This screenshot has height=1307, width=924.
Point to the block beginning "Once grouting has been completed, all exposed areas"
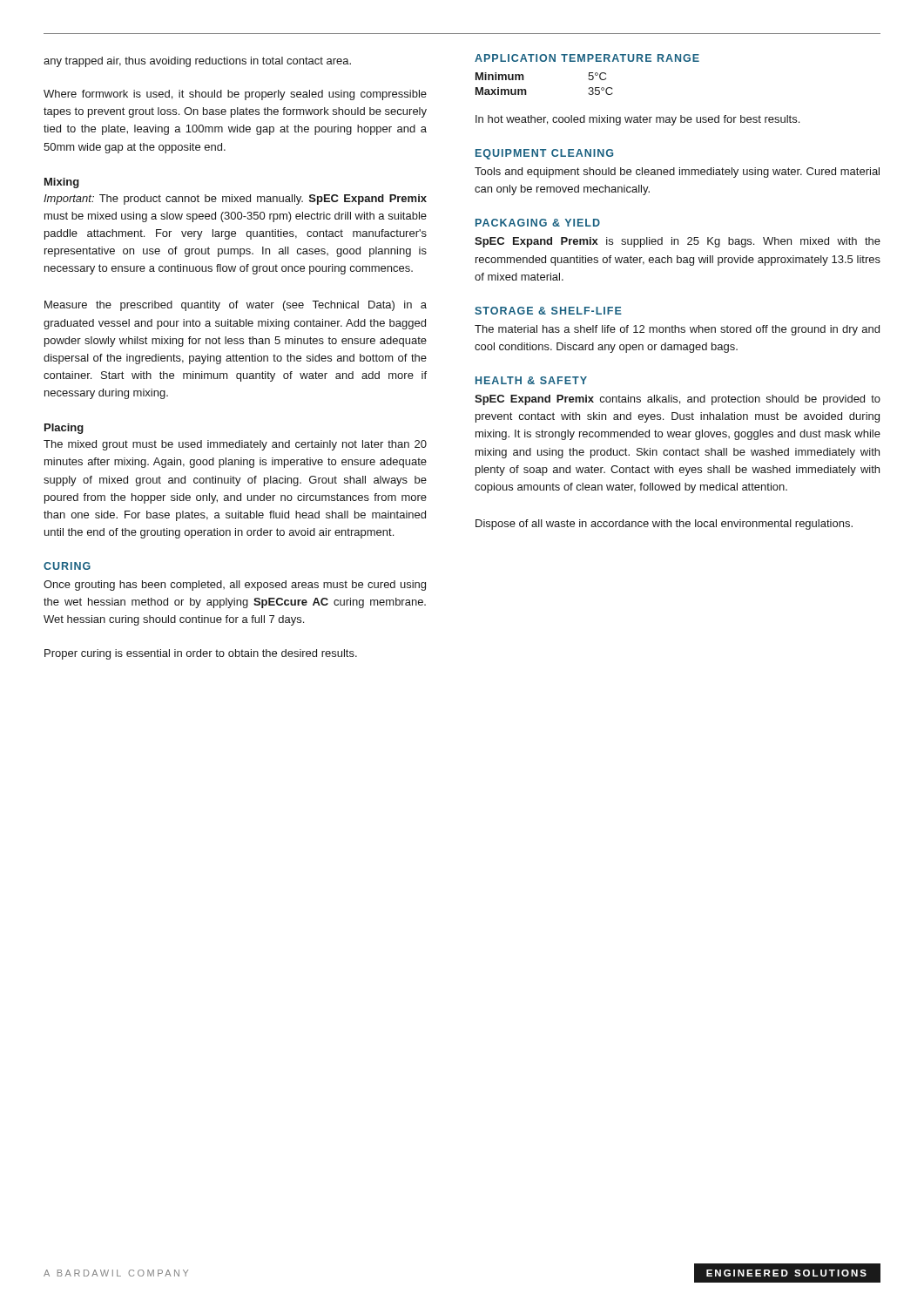point(235,602)
